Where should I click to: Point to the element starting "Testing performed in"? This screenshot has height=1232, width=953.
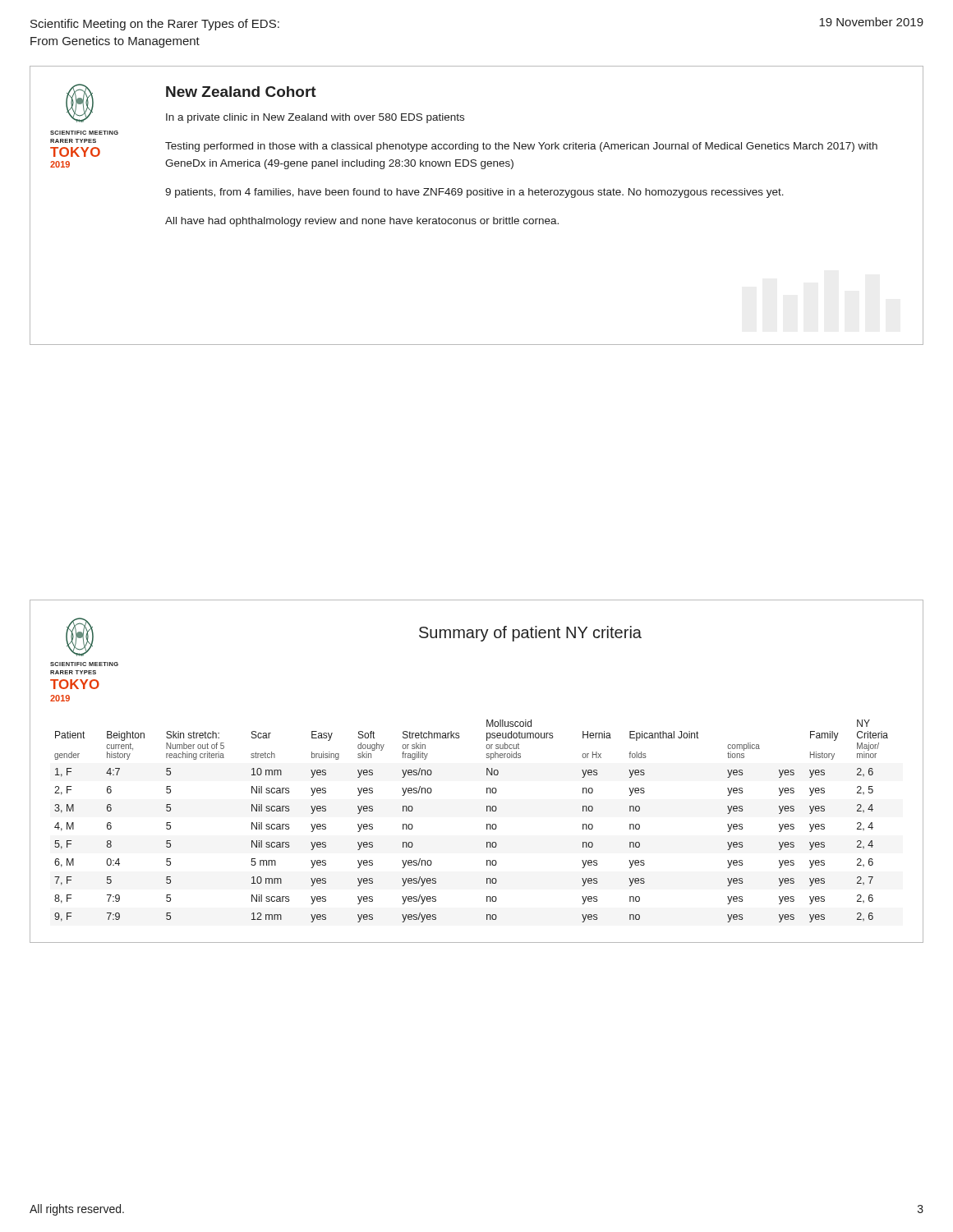point(521,154)
